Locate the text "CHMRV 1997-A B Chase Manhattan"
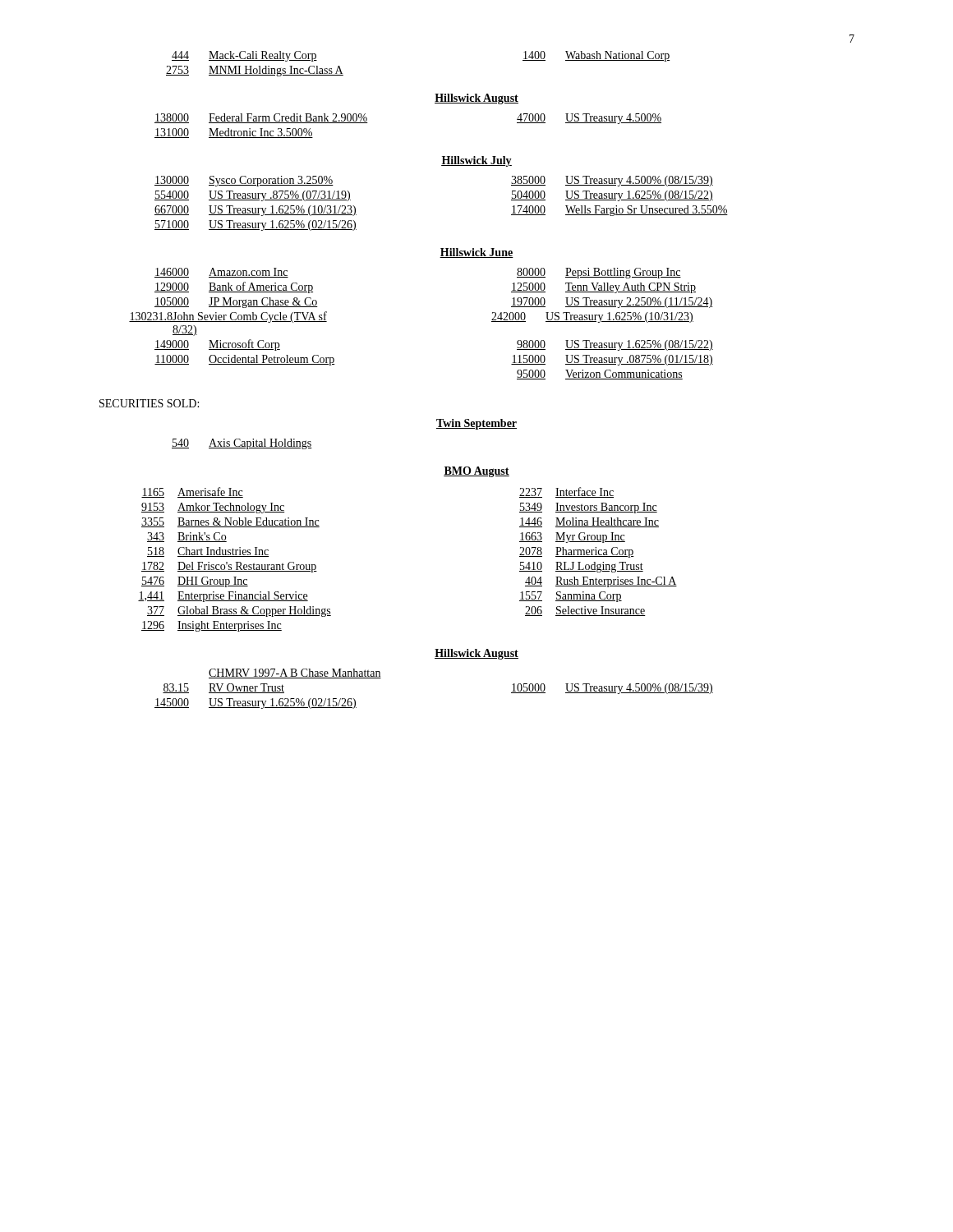Image resolution: width=953 pixels, height=1232 pixels. 295,673
